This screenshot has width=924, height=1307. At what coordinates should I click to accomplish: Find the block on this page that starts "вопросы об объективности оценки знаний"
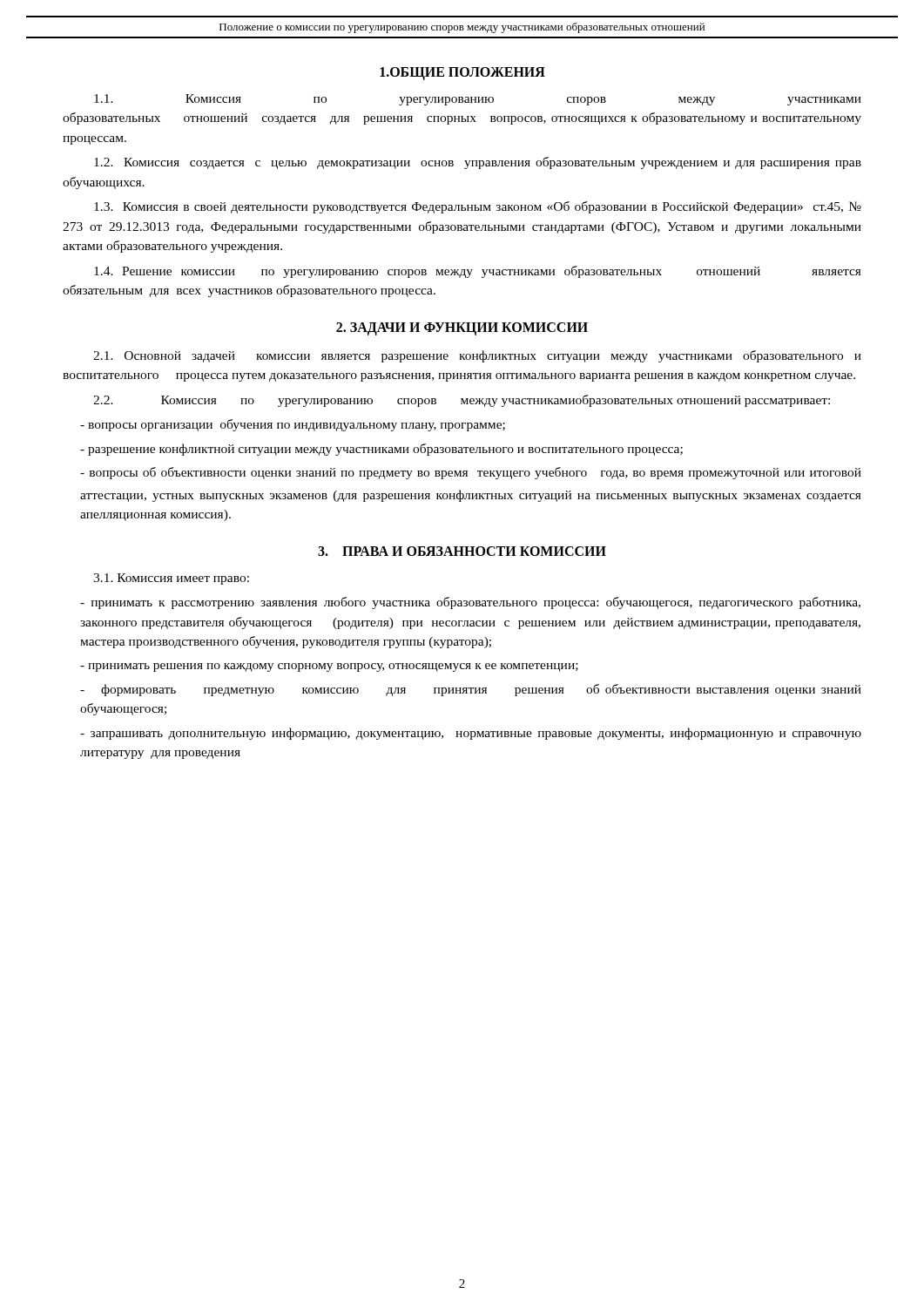coord(471,493)
